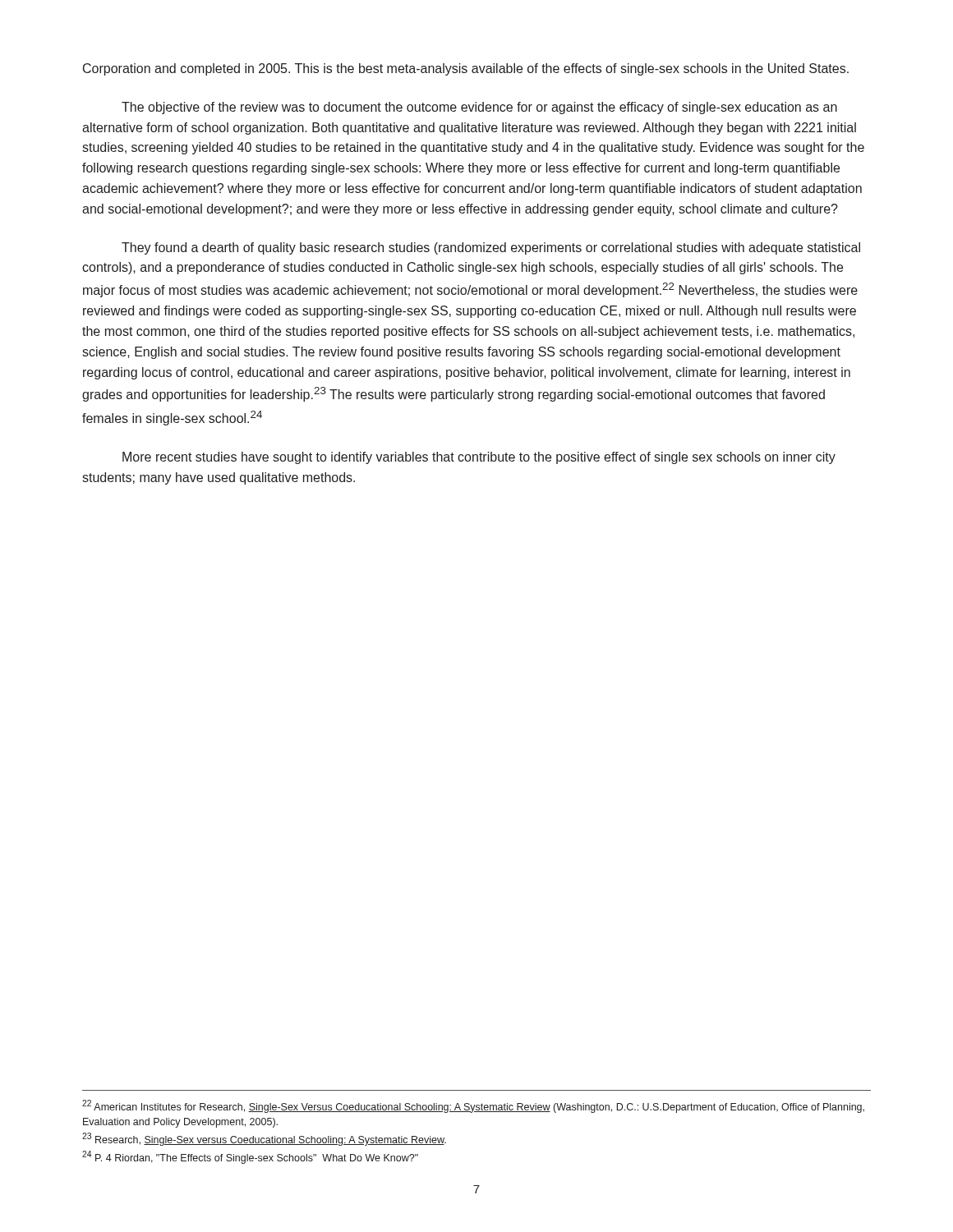Click the passage that begins "23 Research, Single-Sex versus"

[264, 1139]
